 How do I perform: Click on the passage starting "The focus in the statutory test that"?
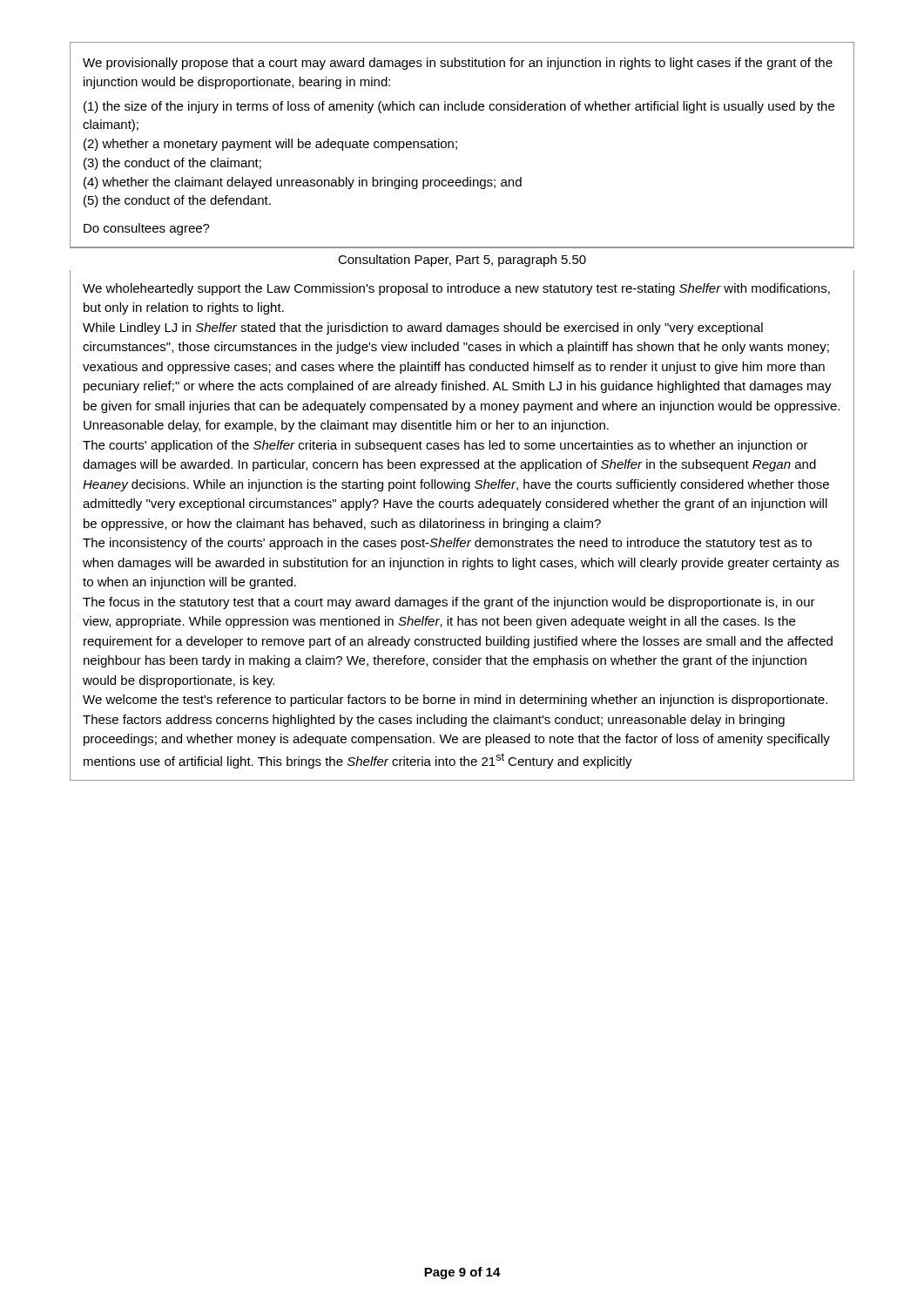coord(462,641)
